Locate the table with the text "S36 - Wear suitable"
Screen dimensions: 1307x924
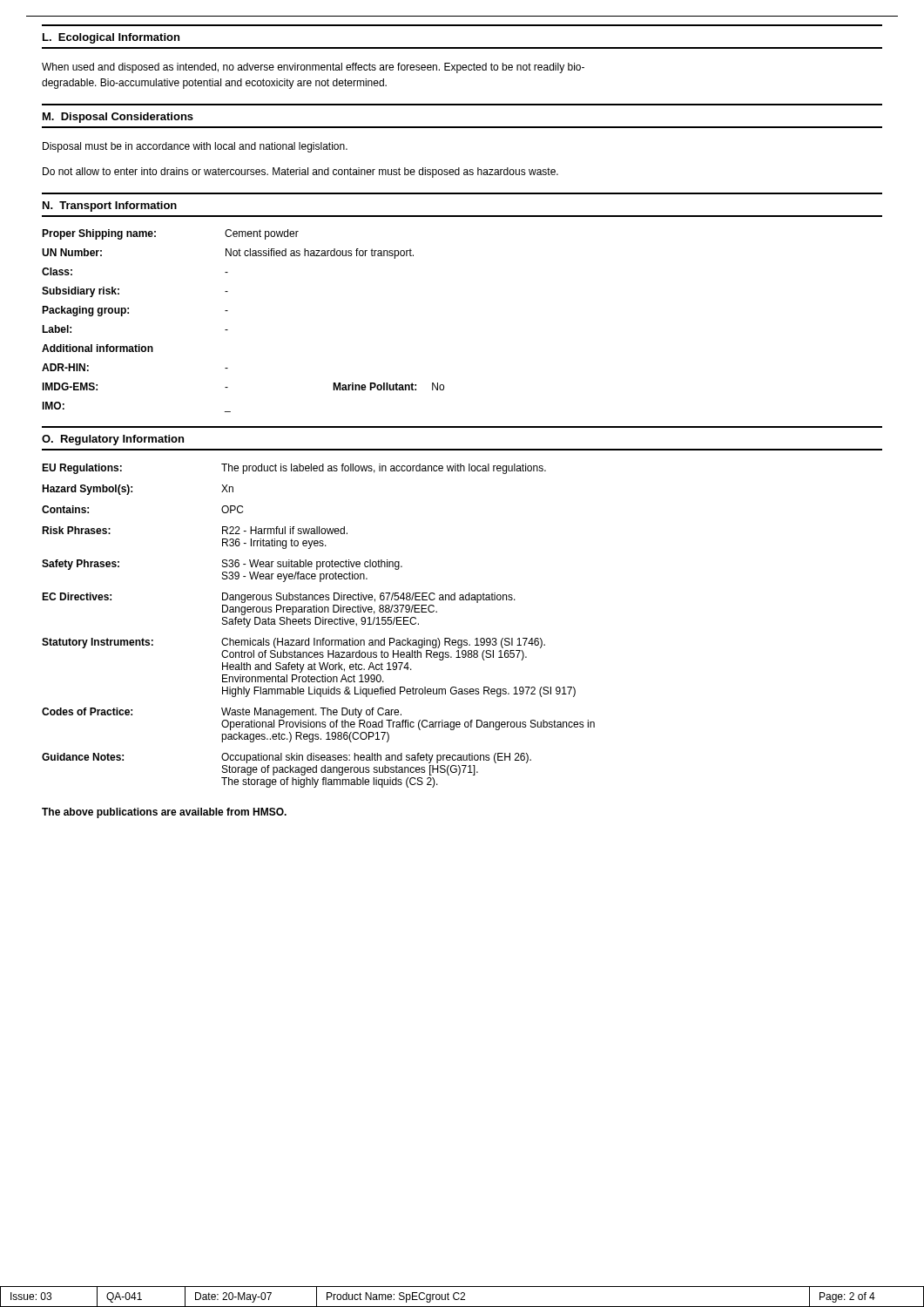click(x=462, y=625)
